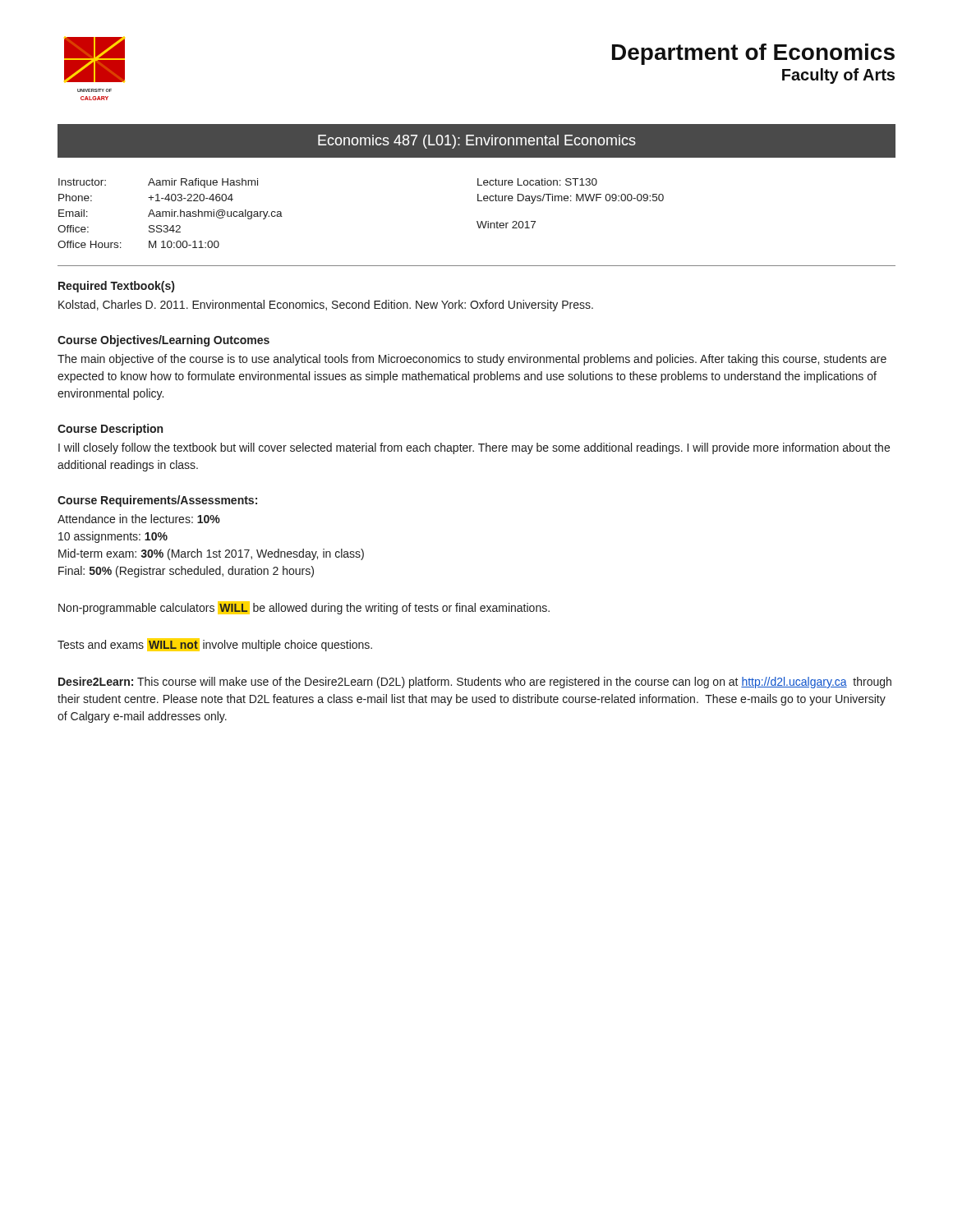
Task: Select the text block containing "Desire2Learn: This course"
Action: click(x=475, y=699)
